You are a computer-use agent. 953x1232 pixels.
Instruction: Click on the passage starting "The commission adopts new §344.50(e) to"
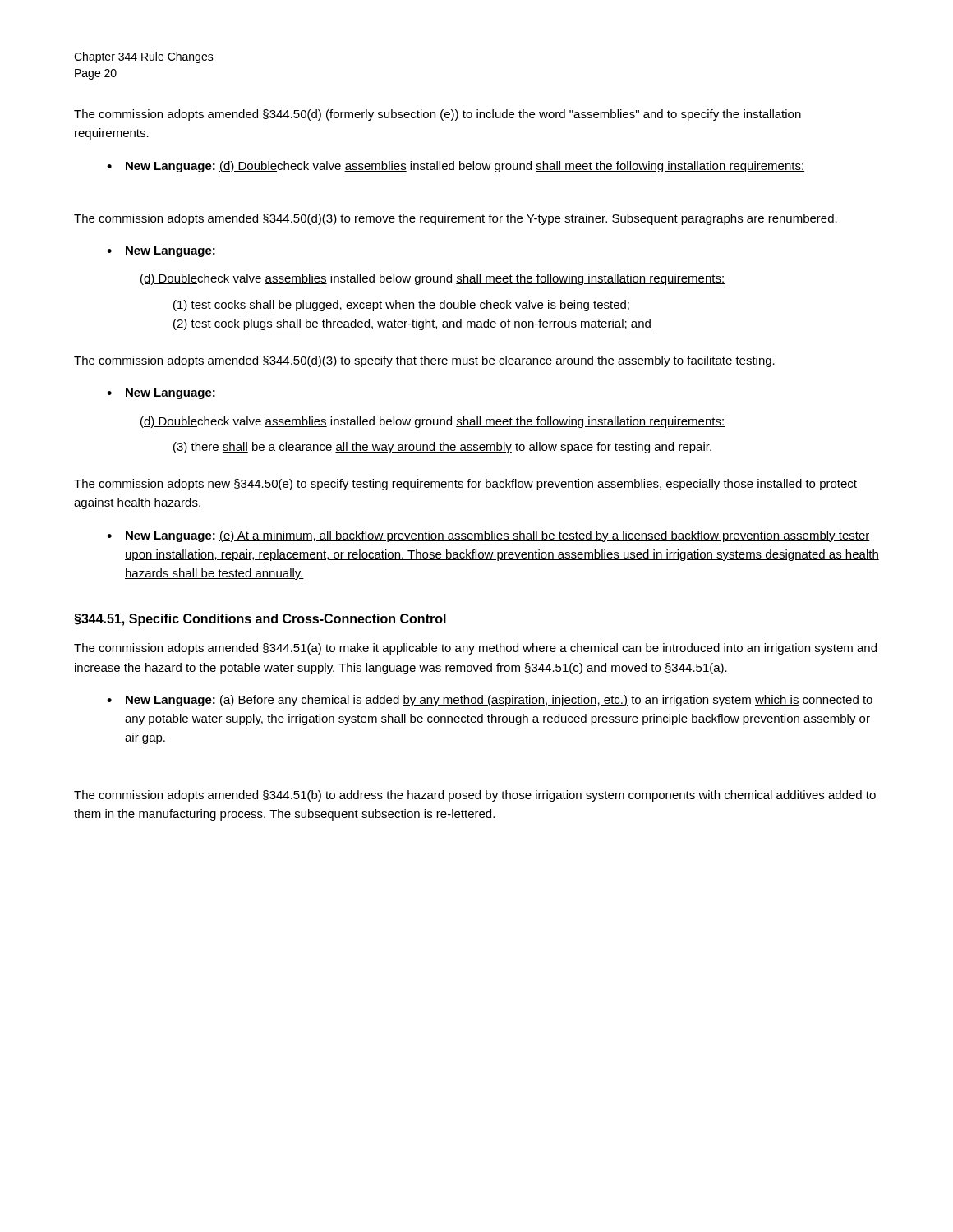(465, 493)
